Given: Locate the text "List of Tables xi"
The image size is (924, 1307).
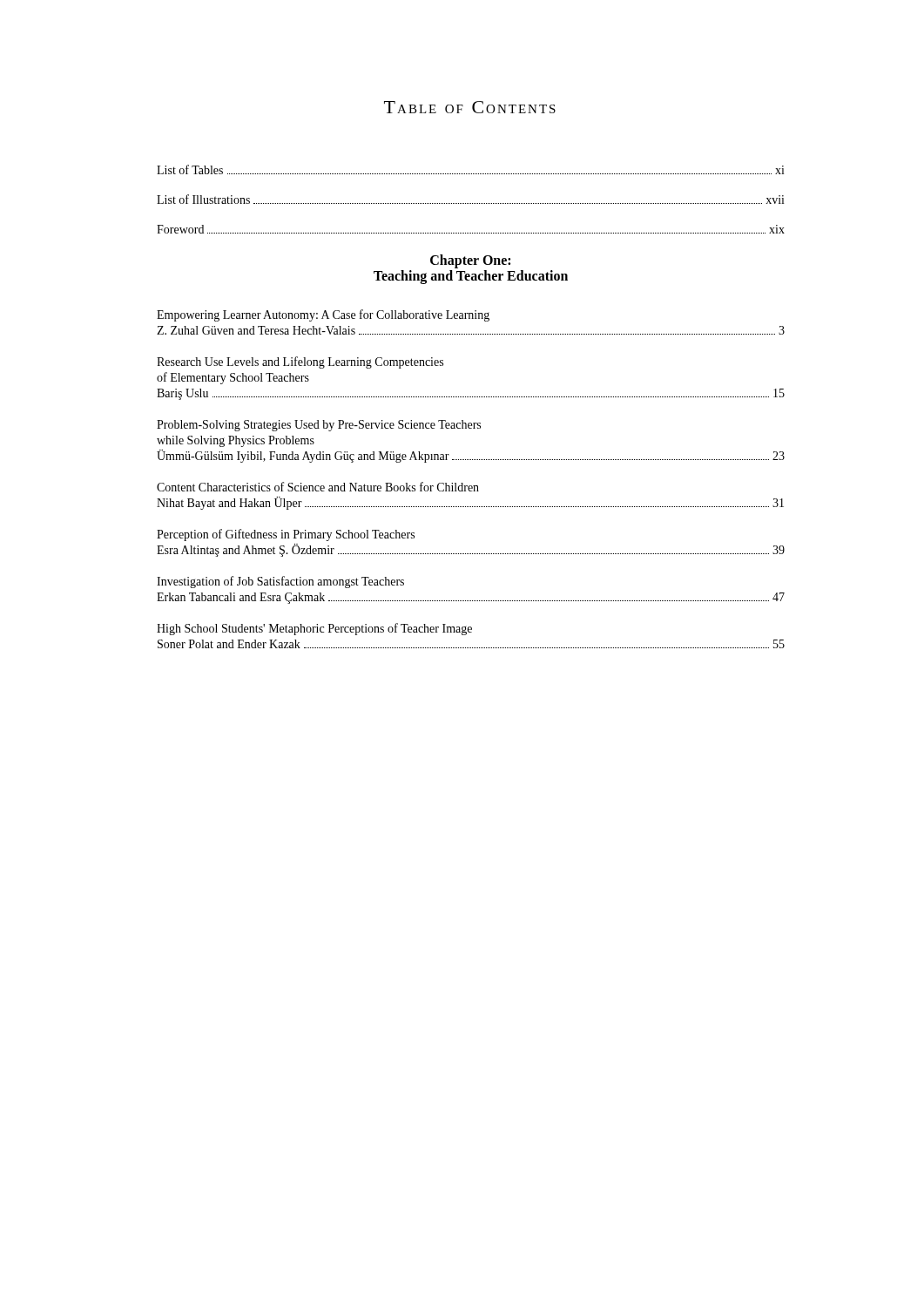Looking at the screenshot, I should [471, 171].
